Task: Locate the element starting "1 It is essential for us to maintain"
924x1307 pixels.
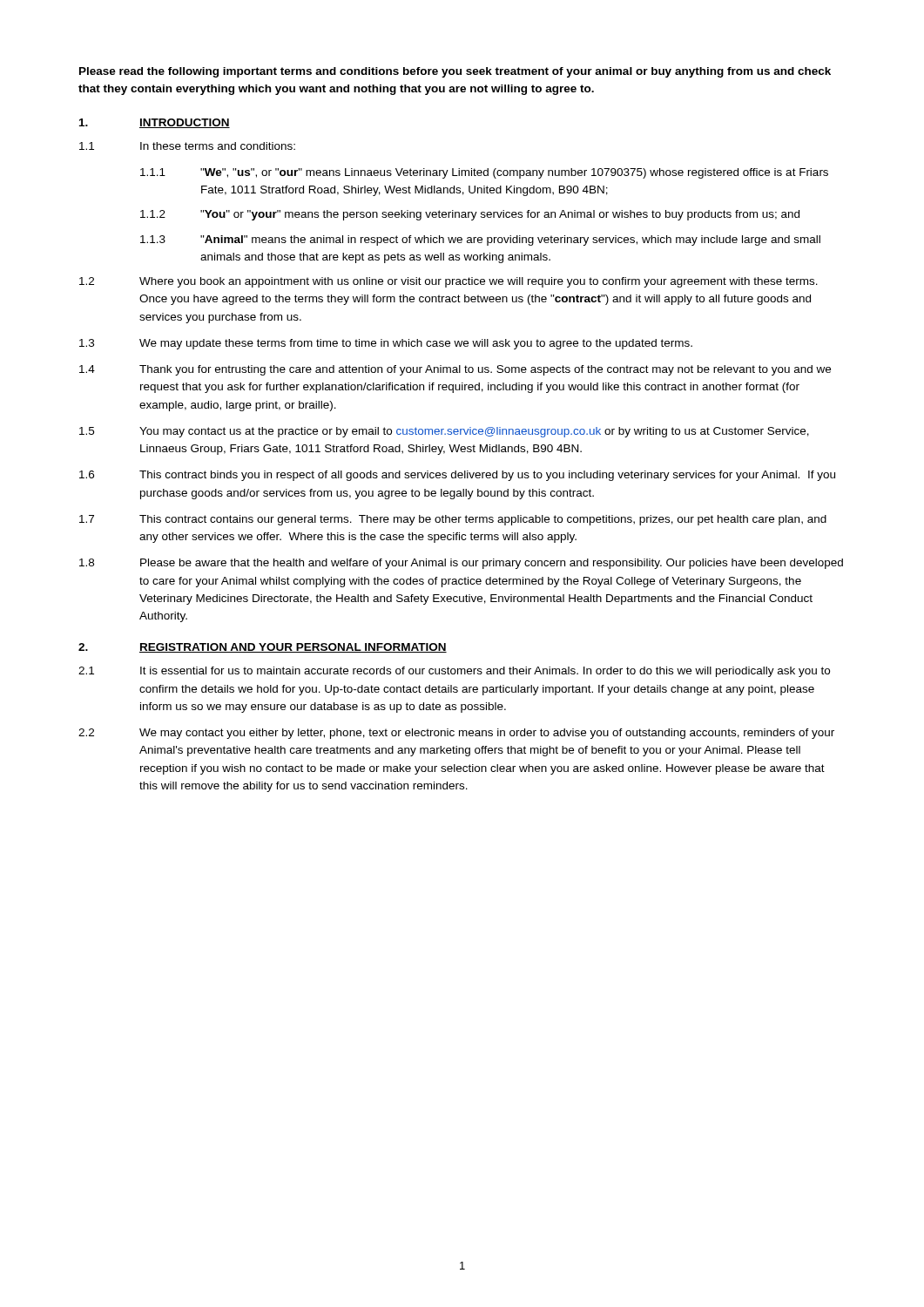Action: [x=462, y=689]
